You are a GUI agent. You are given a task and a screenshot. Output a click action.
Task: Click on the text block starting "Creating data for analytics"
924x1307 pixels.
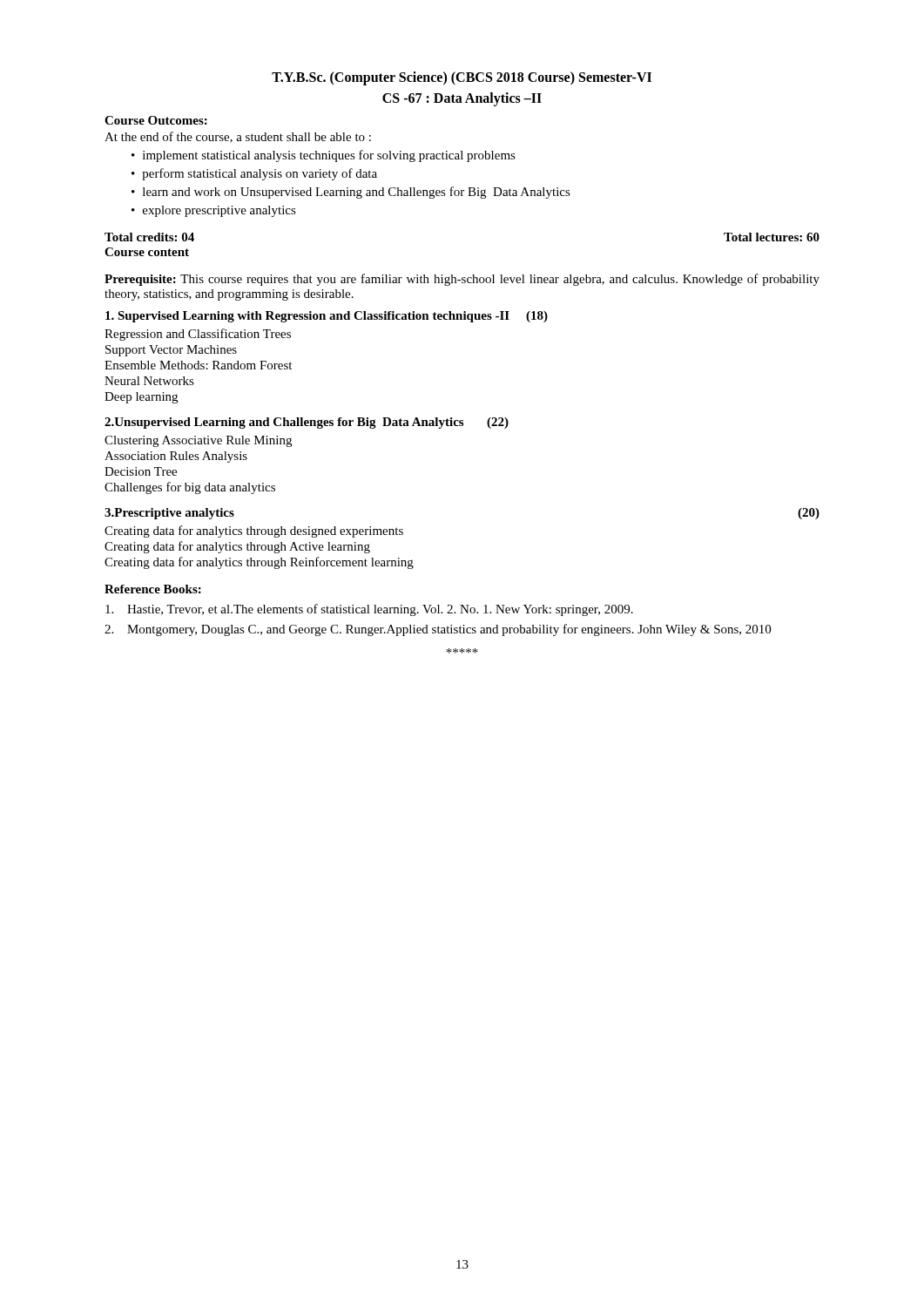254,532
